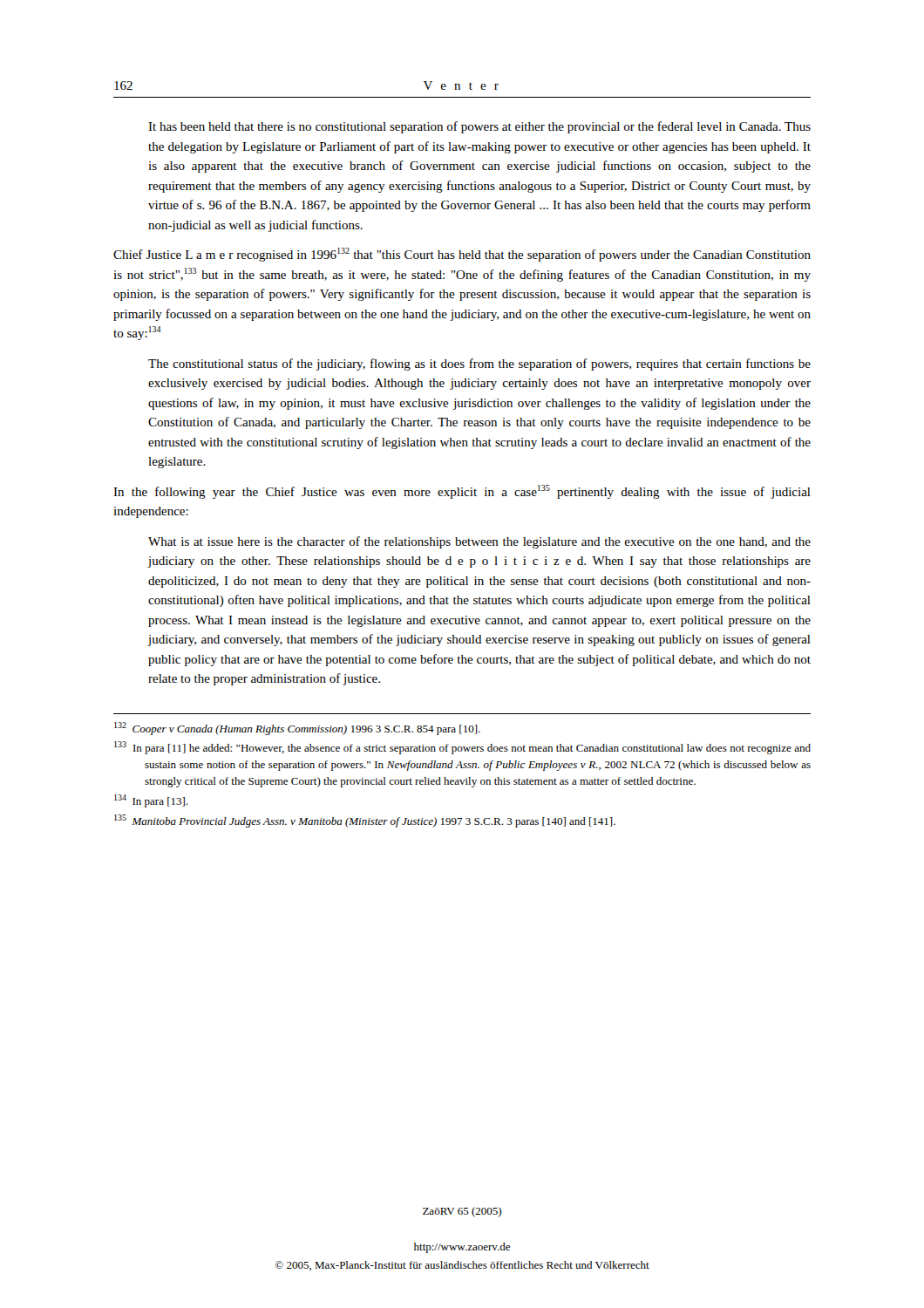Find the footnote containing "134 In para [13]."
The width and height of the screenshot is (924, 1308).
click(x=151, y=800)
